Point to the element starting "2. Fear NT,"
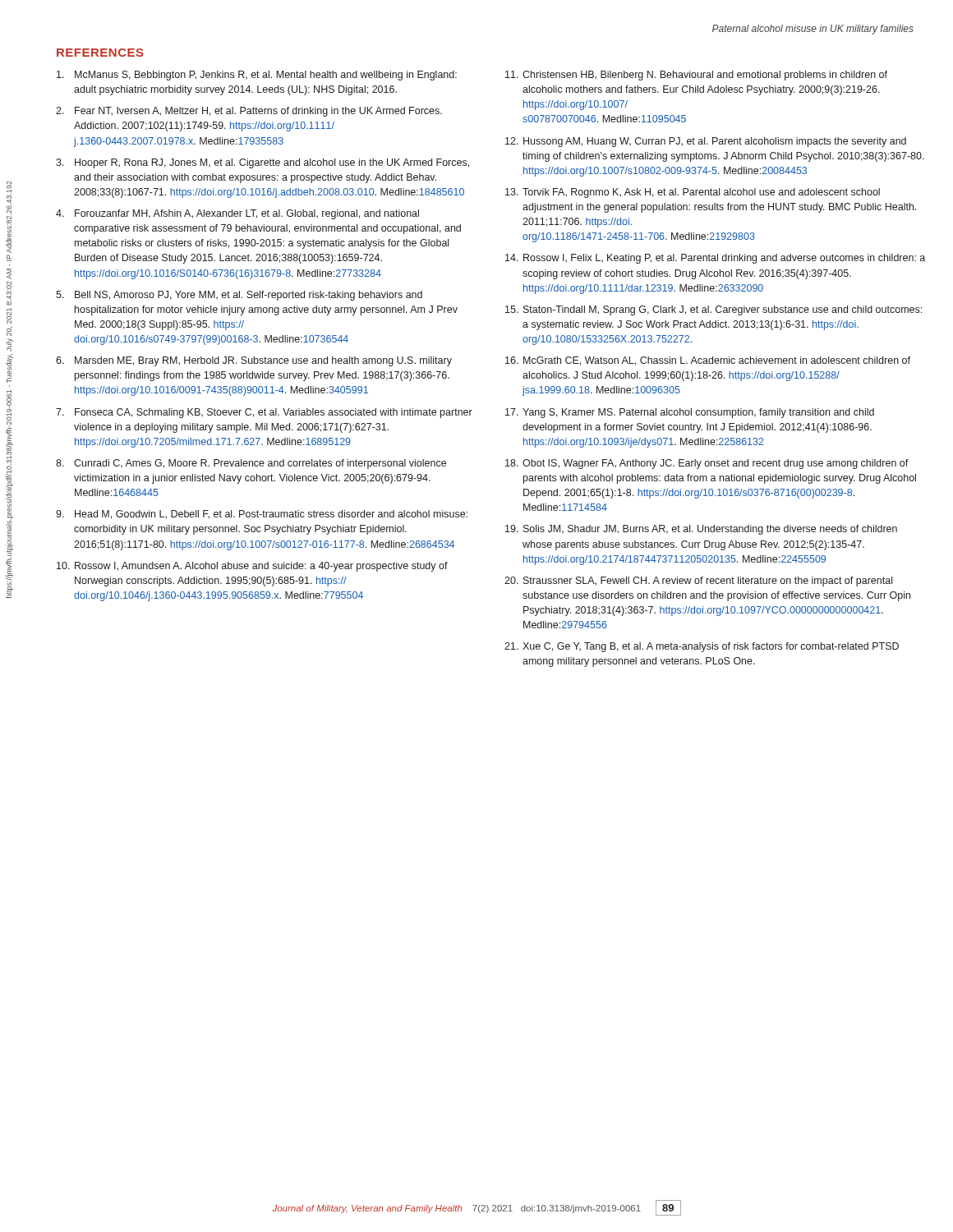 (x=267, y=126)
